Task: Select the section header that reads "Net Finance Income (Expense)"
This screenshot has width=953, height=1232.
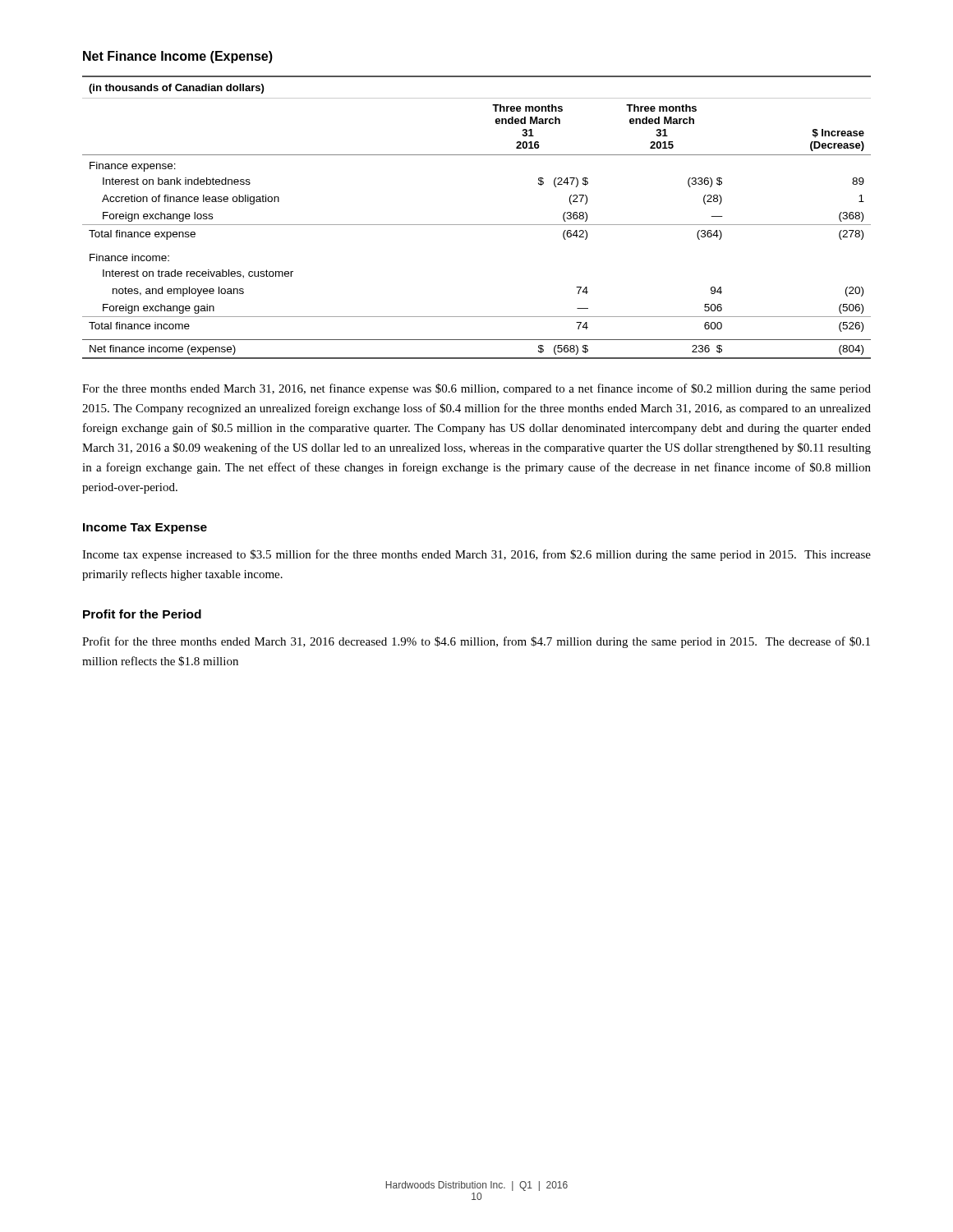Action: tap(177, 56)
